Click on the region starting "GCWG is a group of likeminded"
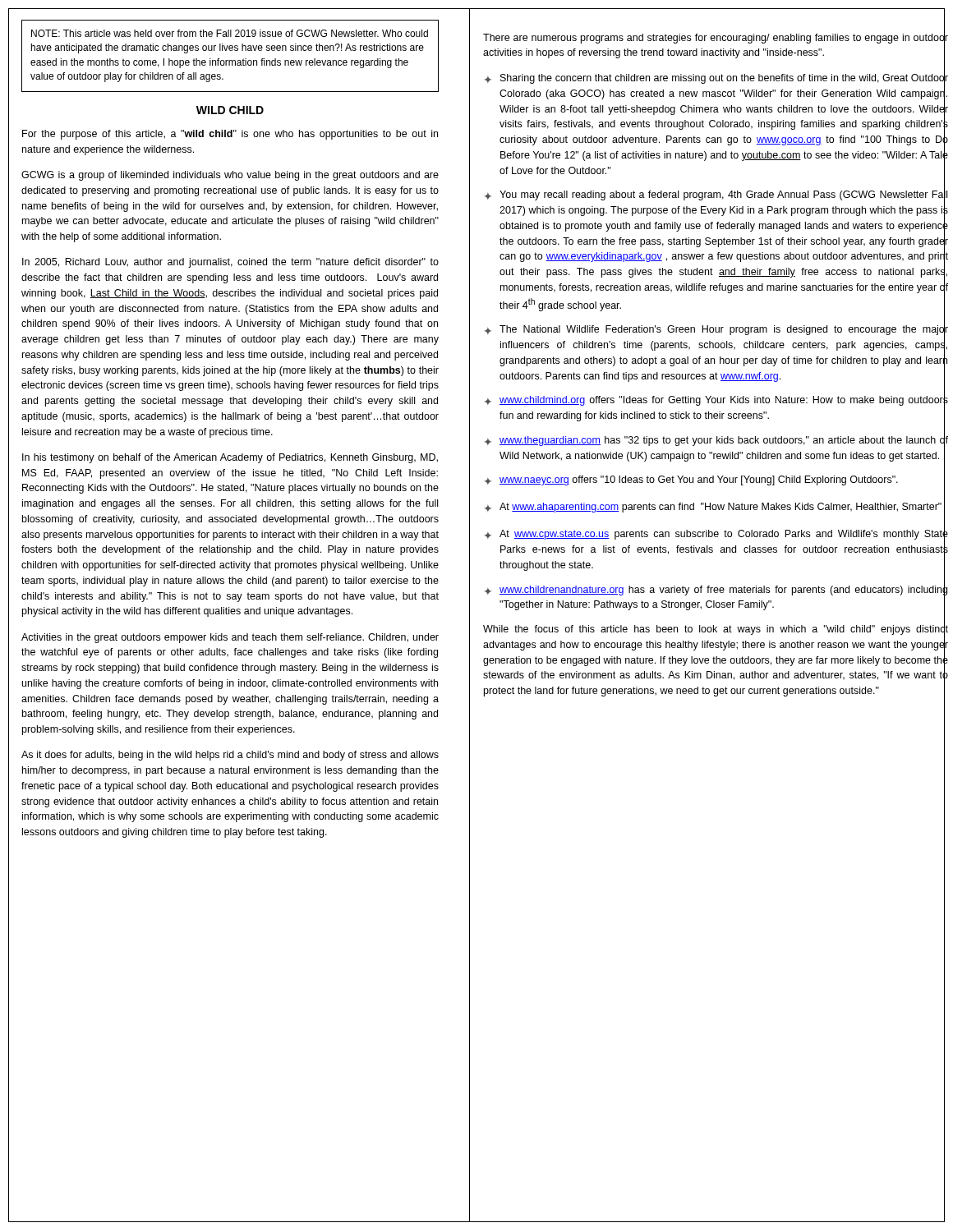The width and height of the screenshot is (953, 1232). 230,206
